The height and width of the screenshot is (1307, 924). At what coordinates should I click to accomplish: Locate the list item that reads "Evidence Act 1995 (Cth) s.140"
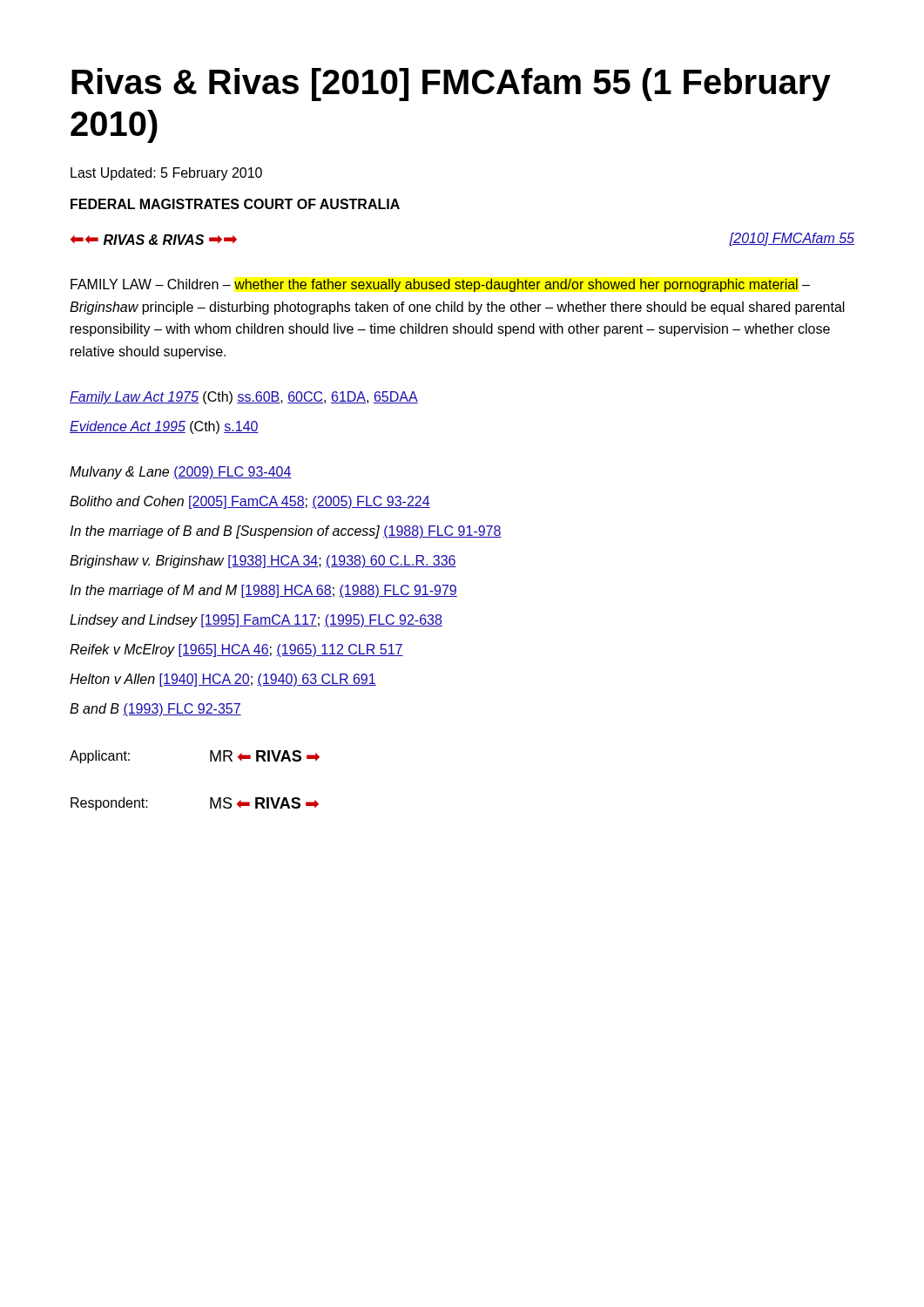(x=164, y=427)
